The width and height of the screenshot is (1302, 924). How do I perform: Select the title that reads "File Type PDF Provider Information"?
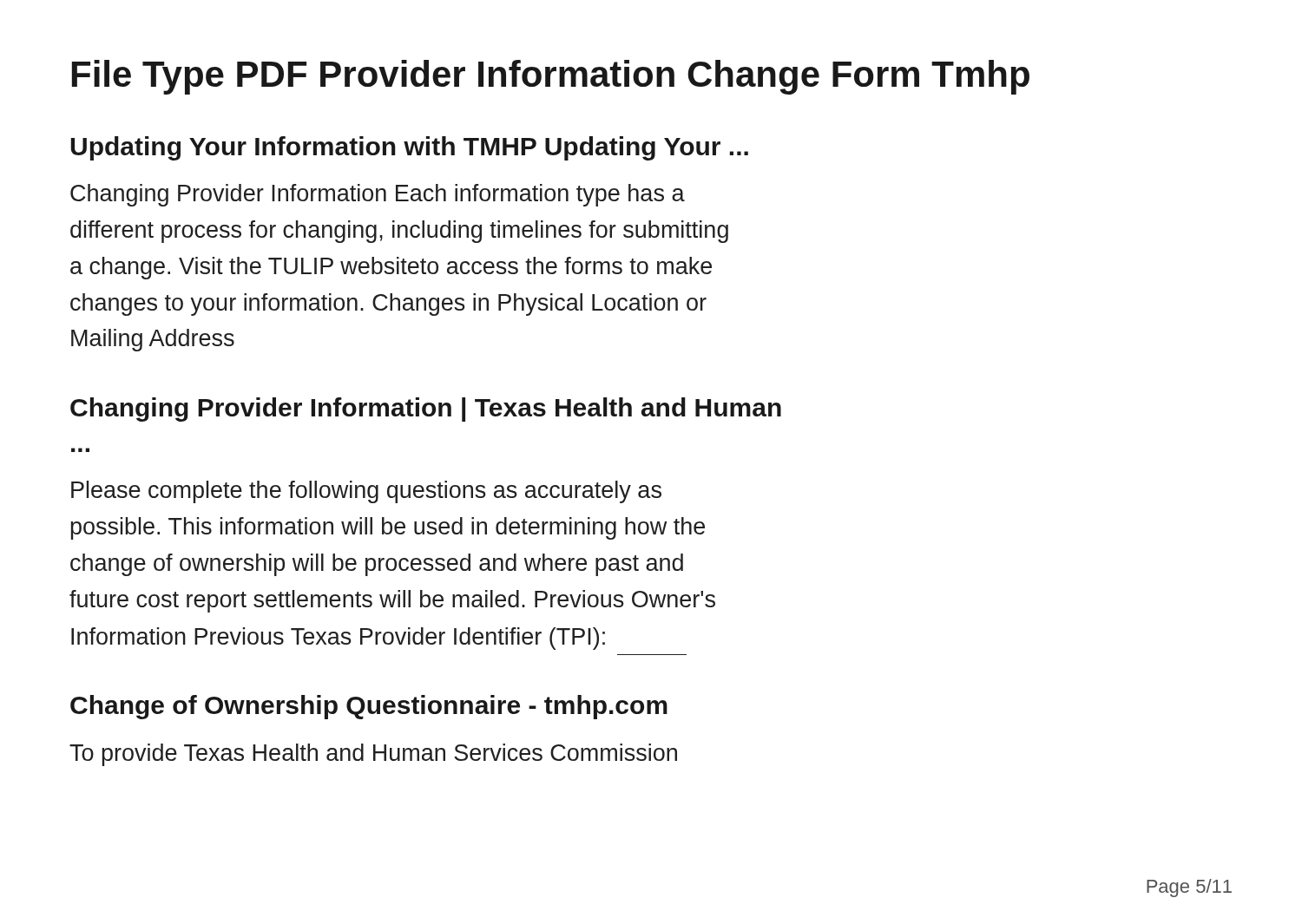pos(550,74)
